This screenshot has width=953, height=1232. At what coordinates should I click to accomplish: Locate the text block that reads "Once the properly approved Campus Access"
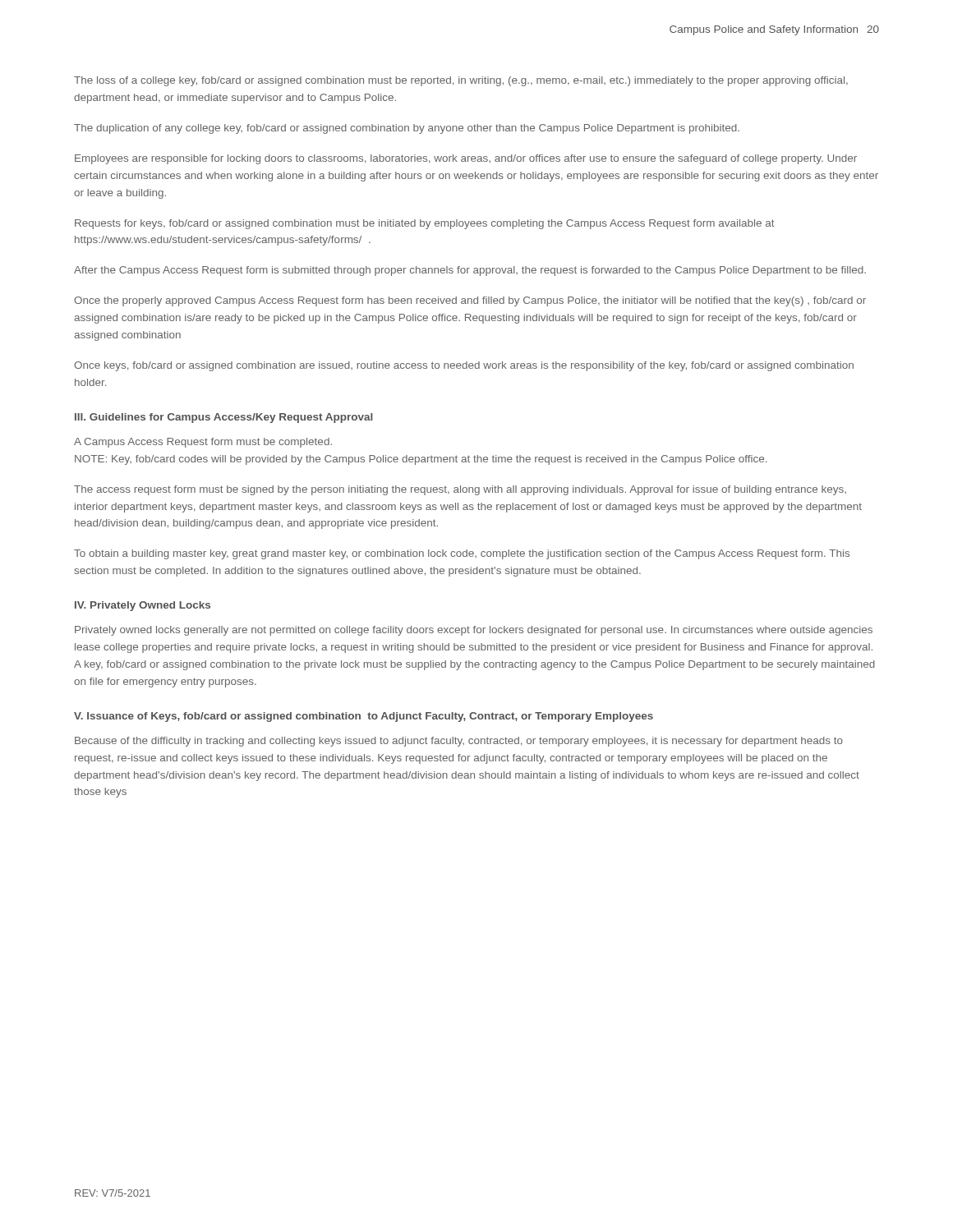470,318
